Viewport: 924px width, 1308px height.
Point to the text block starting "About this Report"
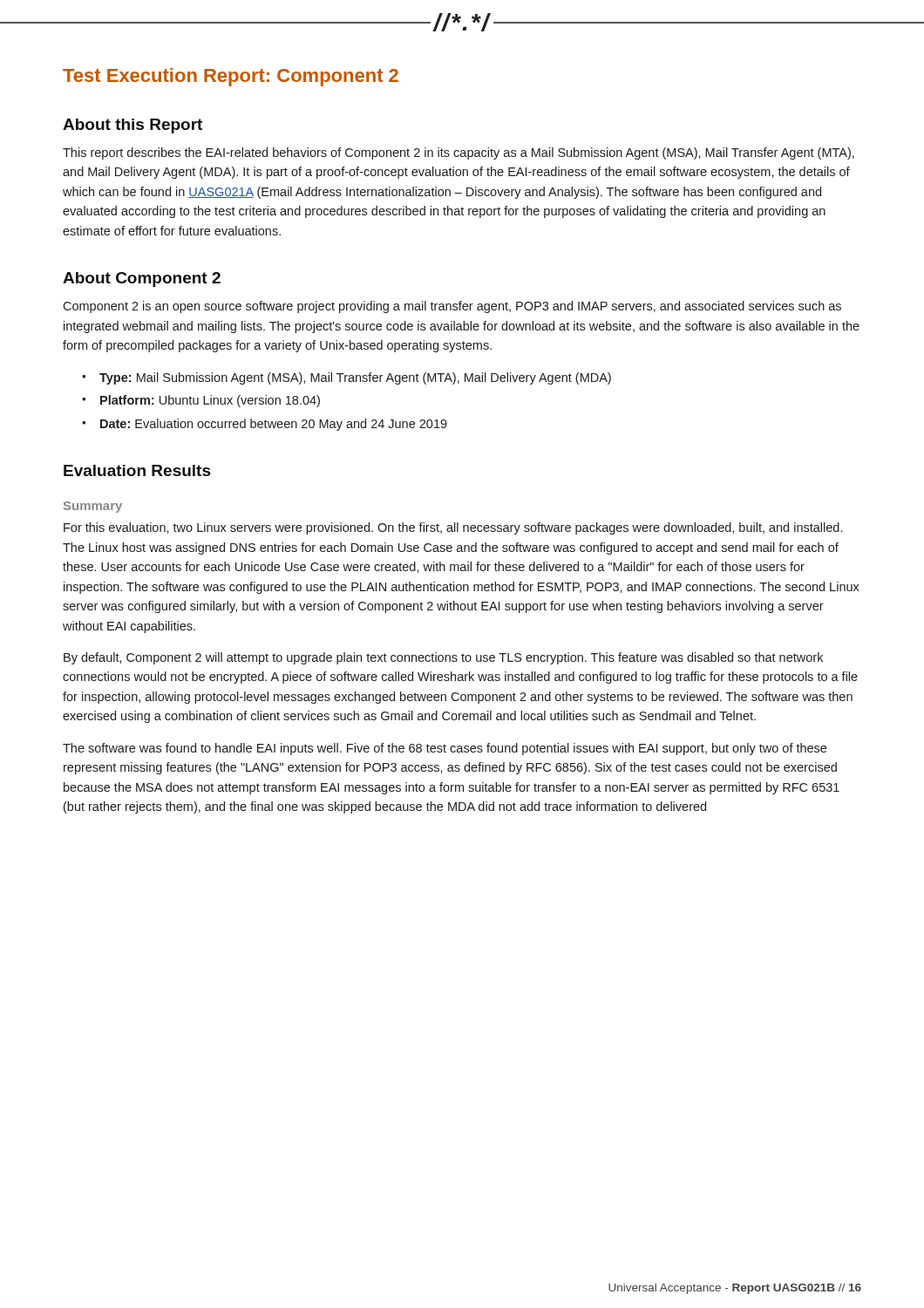(x=133, y=124)
